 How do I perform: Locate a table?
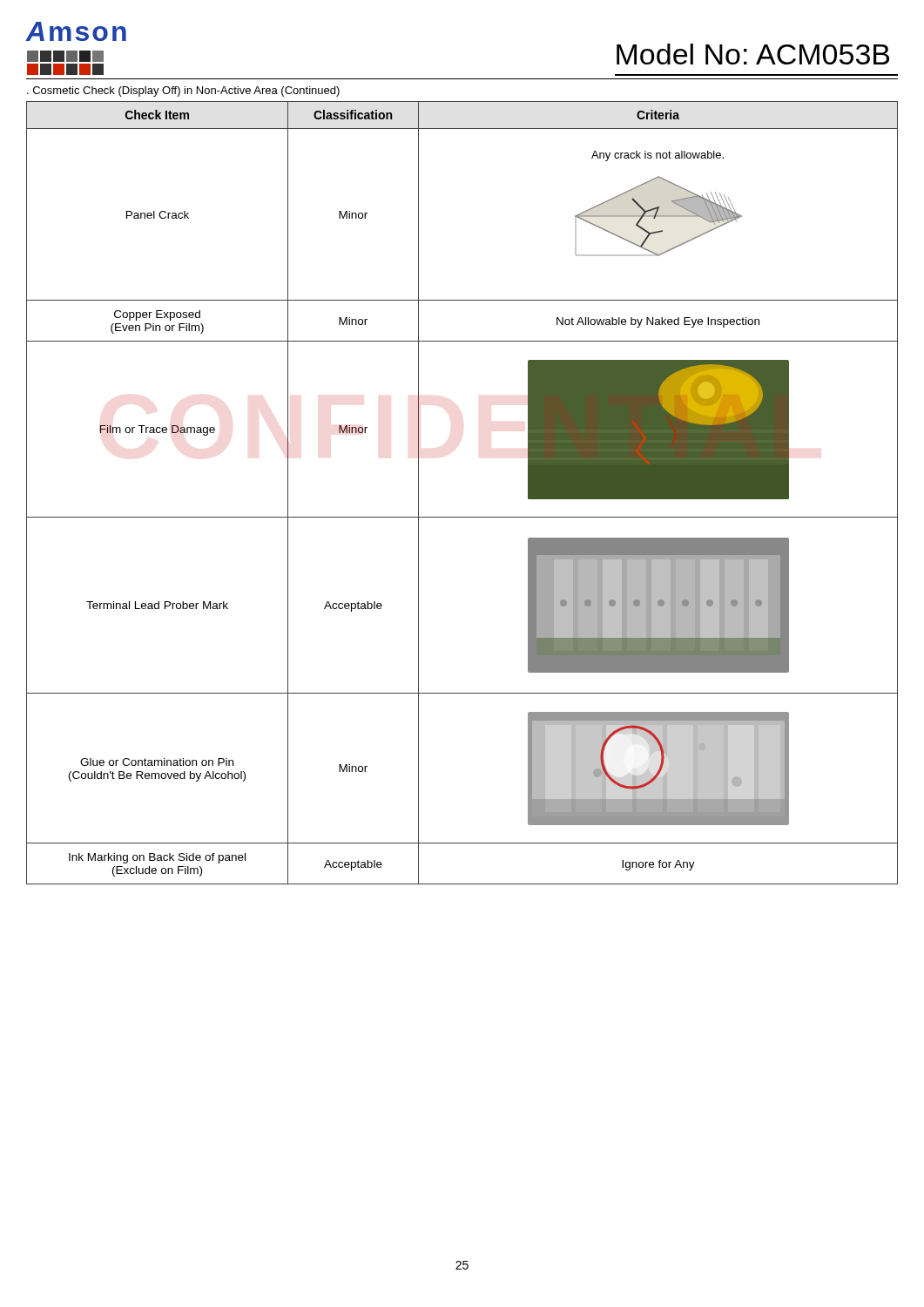[462, 493]
